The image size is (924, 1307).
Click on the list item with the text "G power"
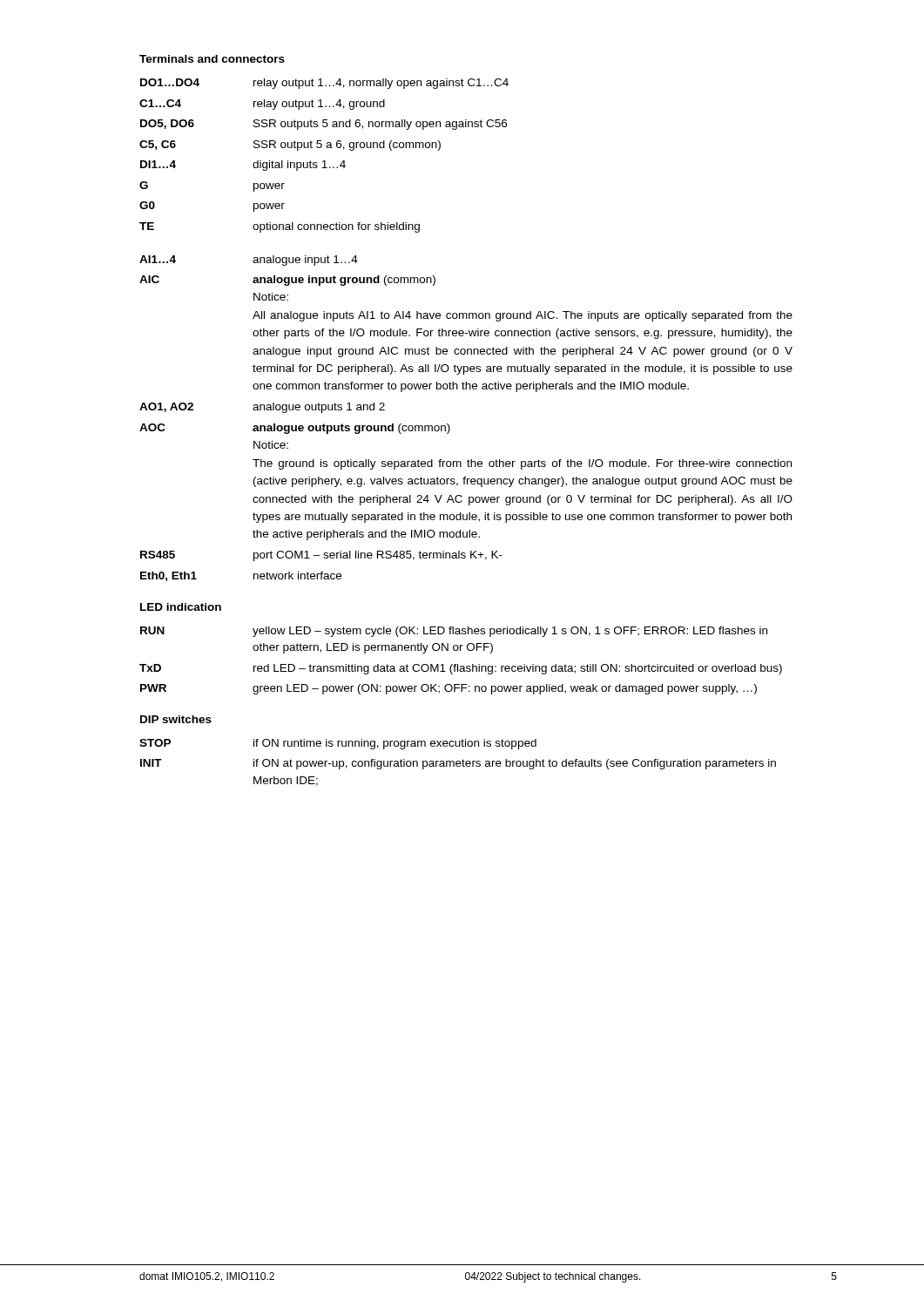tap(144, 185)
